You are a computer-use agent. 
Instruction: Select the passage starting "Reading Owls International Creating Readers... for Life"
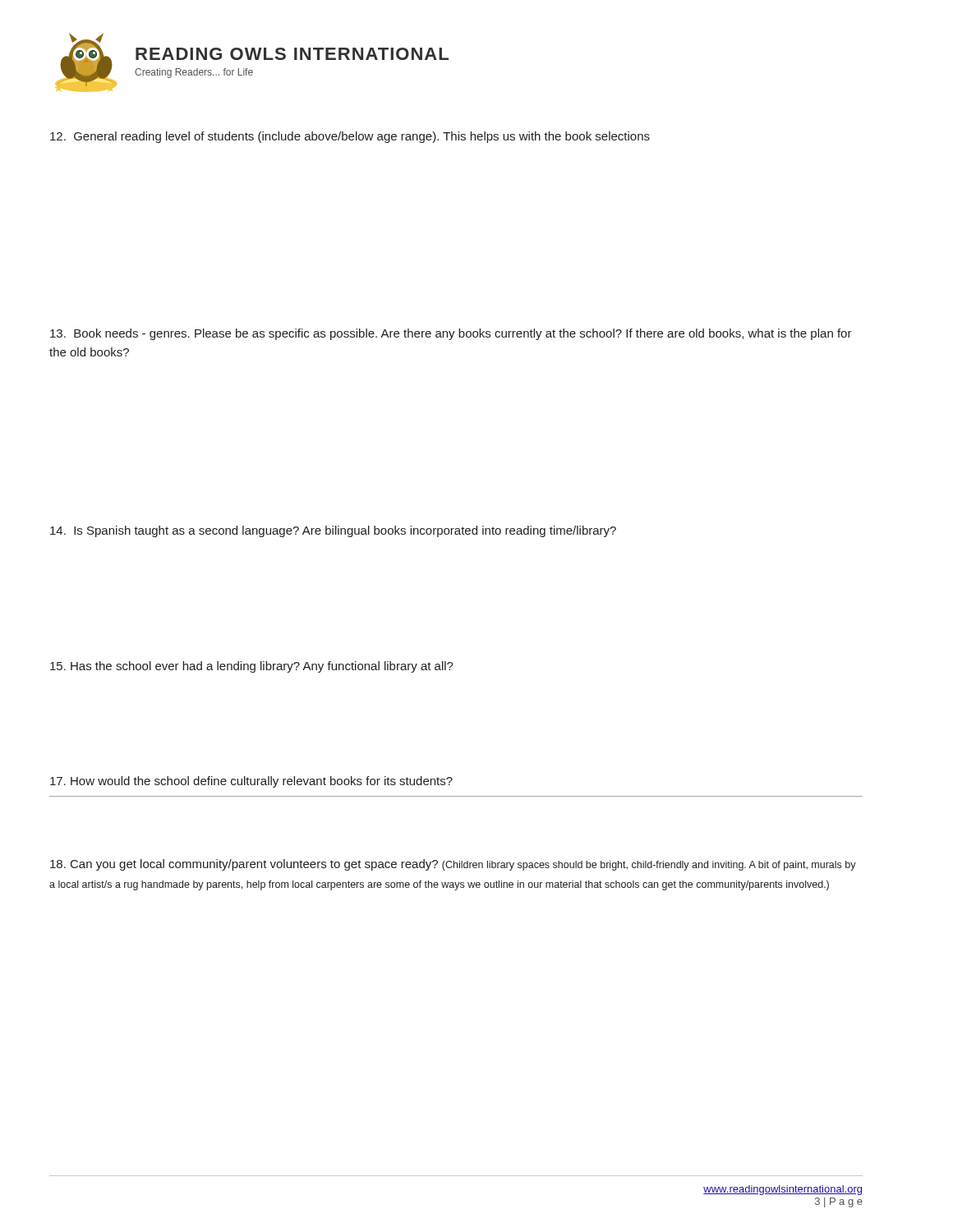coord(292,61)
